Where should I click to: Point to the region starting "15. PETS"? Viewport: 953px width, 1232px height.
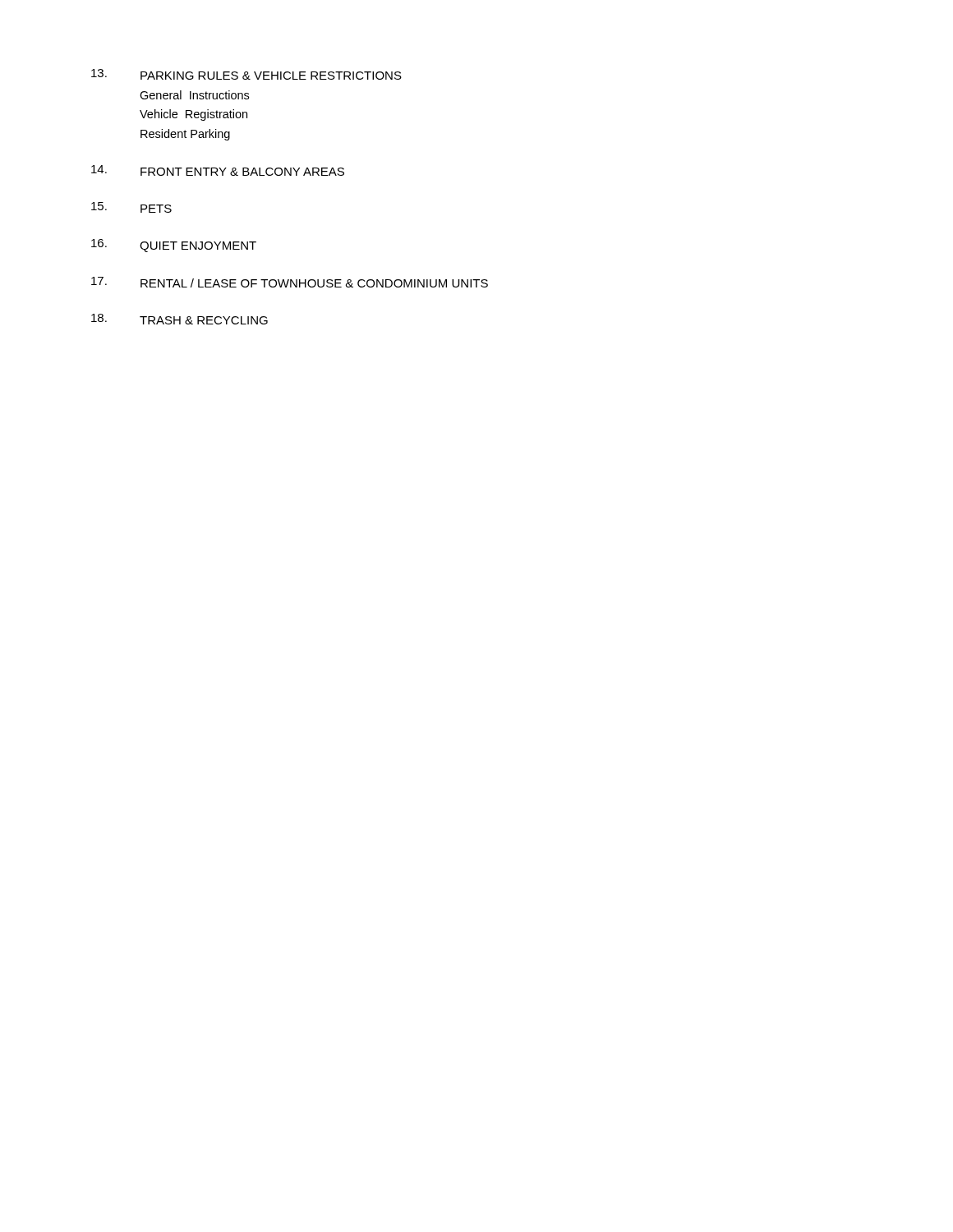[x=131, y=208]
